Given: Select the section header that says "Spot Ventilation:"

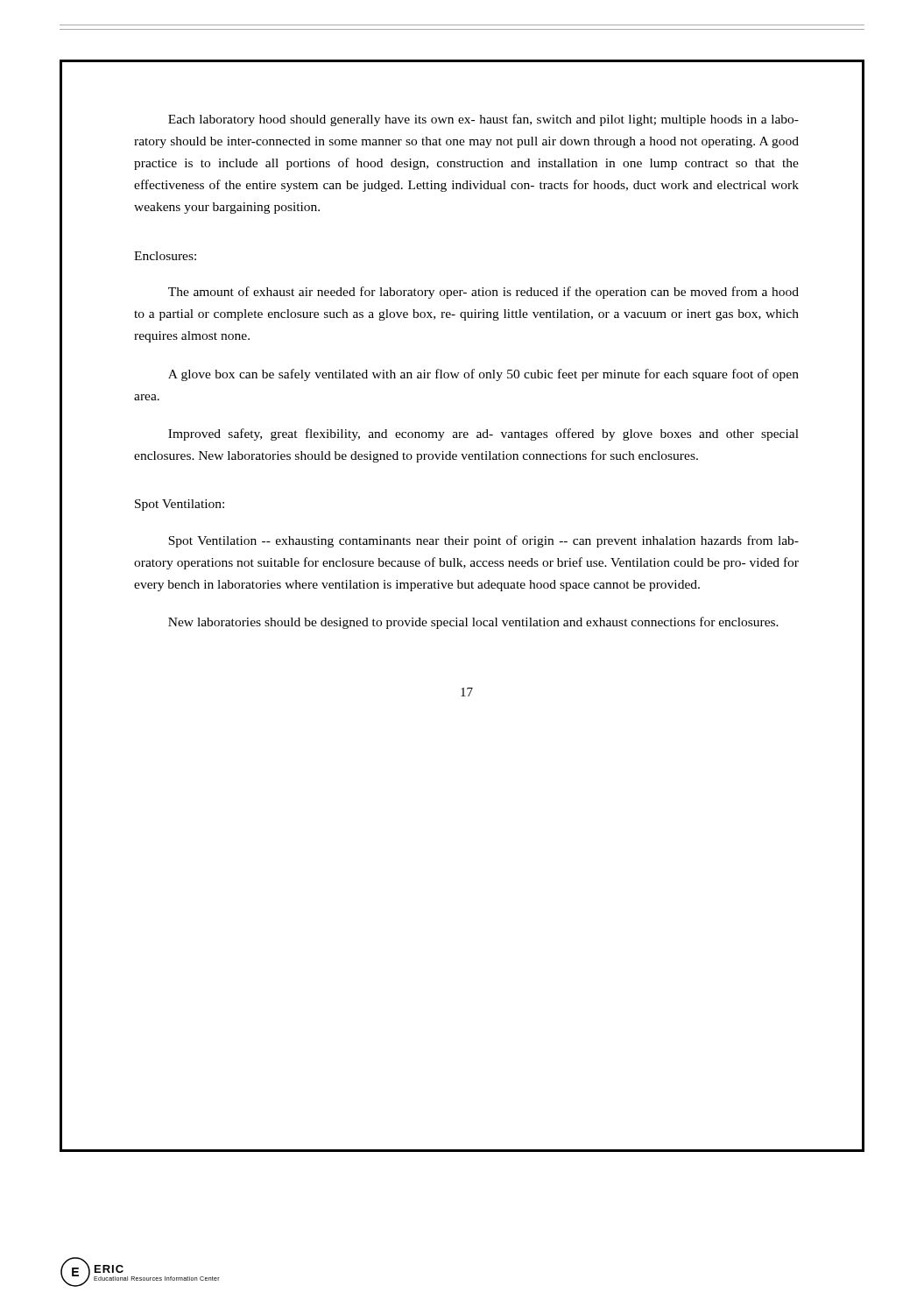Looking at the screenshot, I should click(180, 503).
